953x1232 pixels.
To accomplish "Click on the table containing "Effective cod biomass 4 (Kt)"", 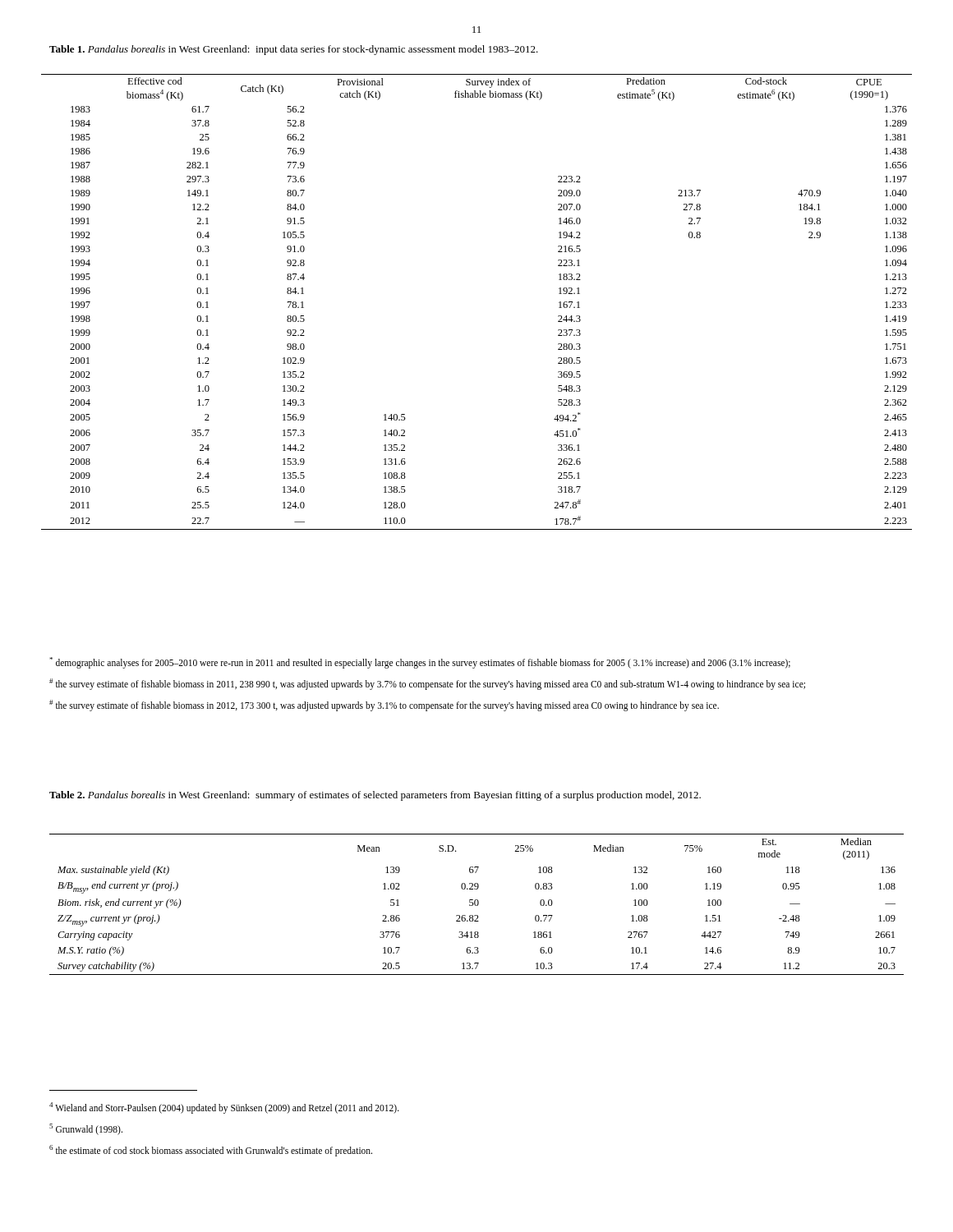I will pos(476,302).
